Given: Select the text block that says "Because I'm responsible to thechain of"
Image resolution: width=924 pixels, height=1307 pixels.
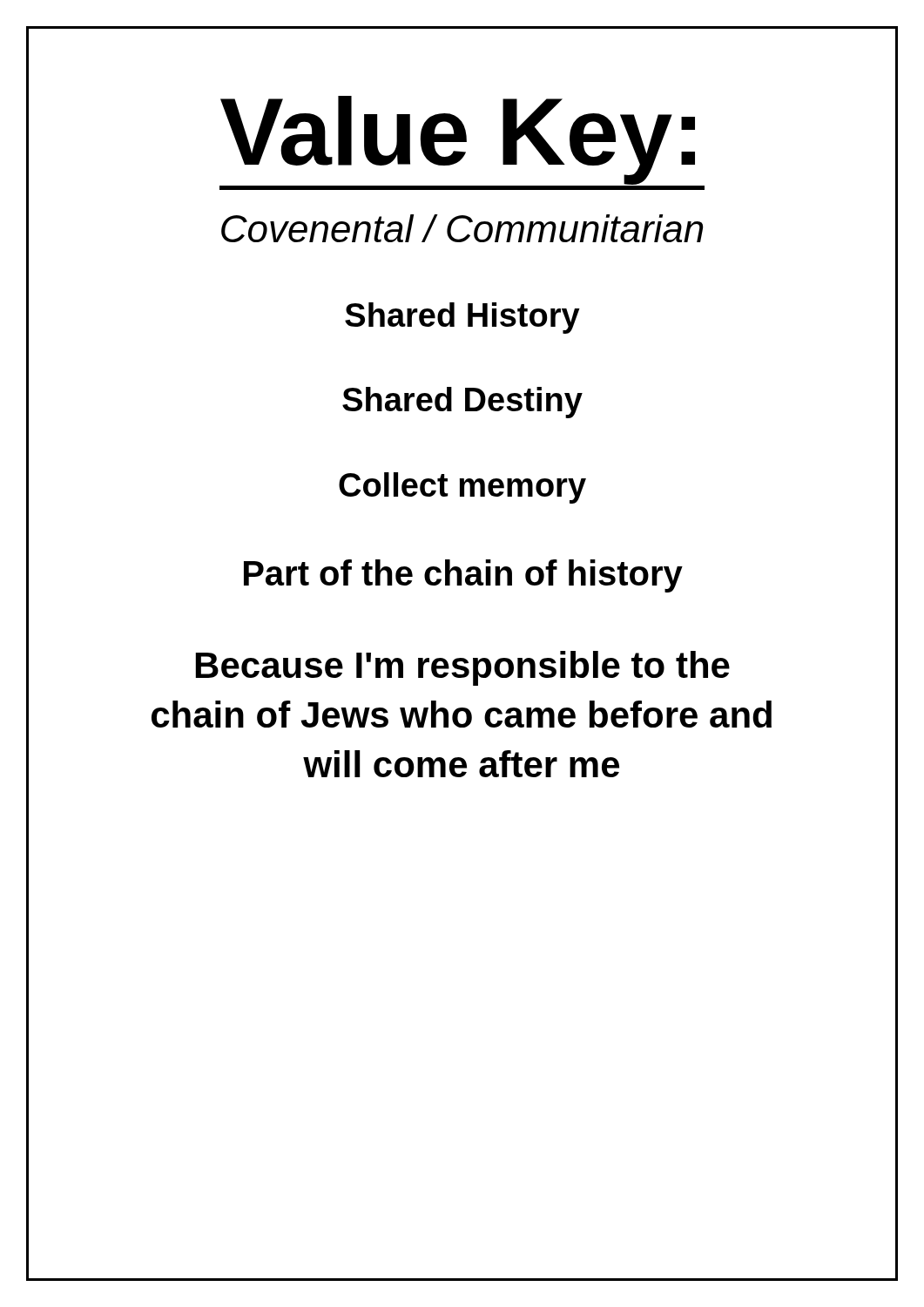Looking at the screenshot, I should 462,715.
